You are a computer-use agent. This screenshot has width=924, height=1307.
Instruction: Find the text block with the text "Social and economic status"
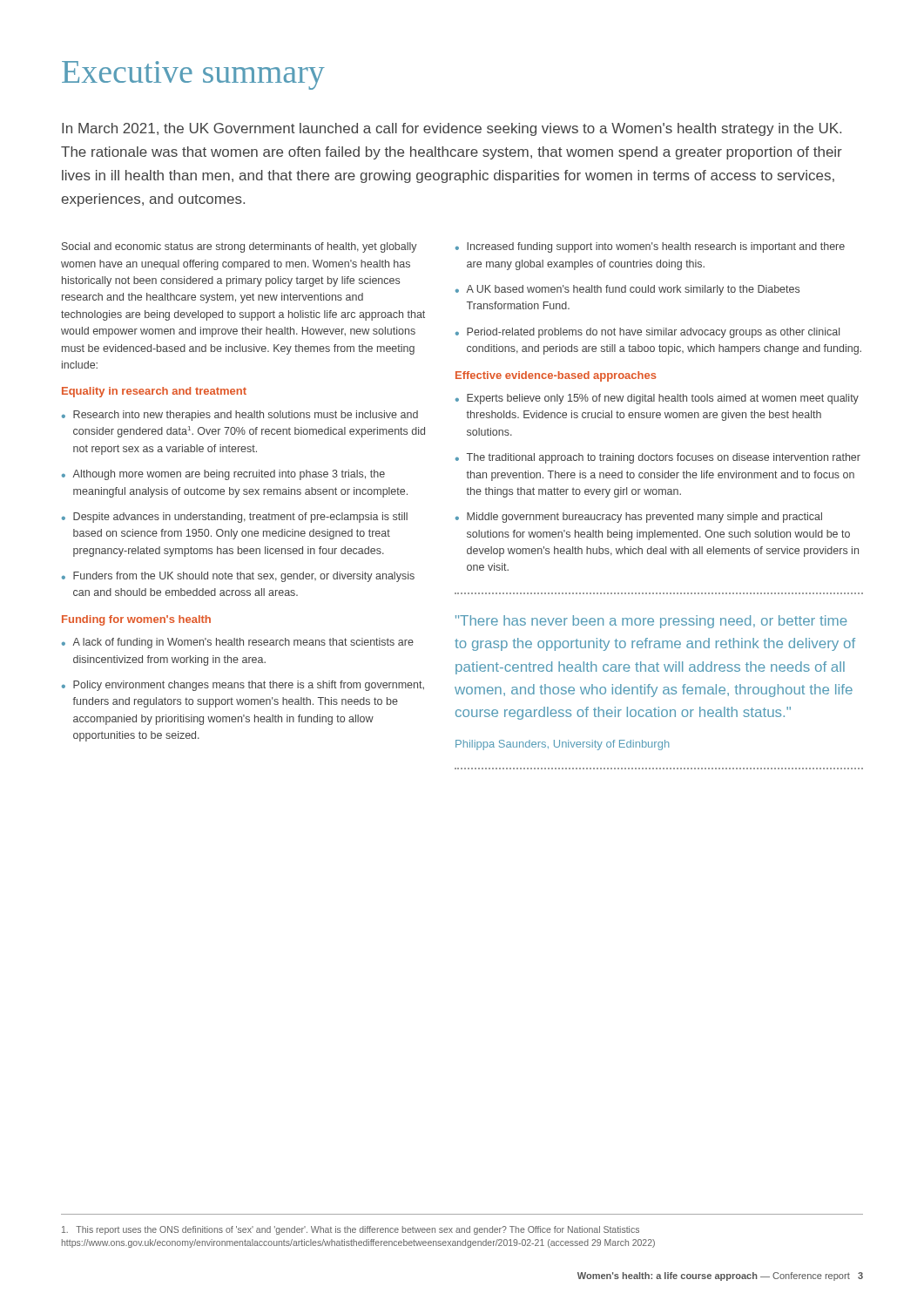[x=244, y=307]
